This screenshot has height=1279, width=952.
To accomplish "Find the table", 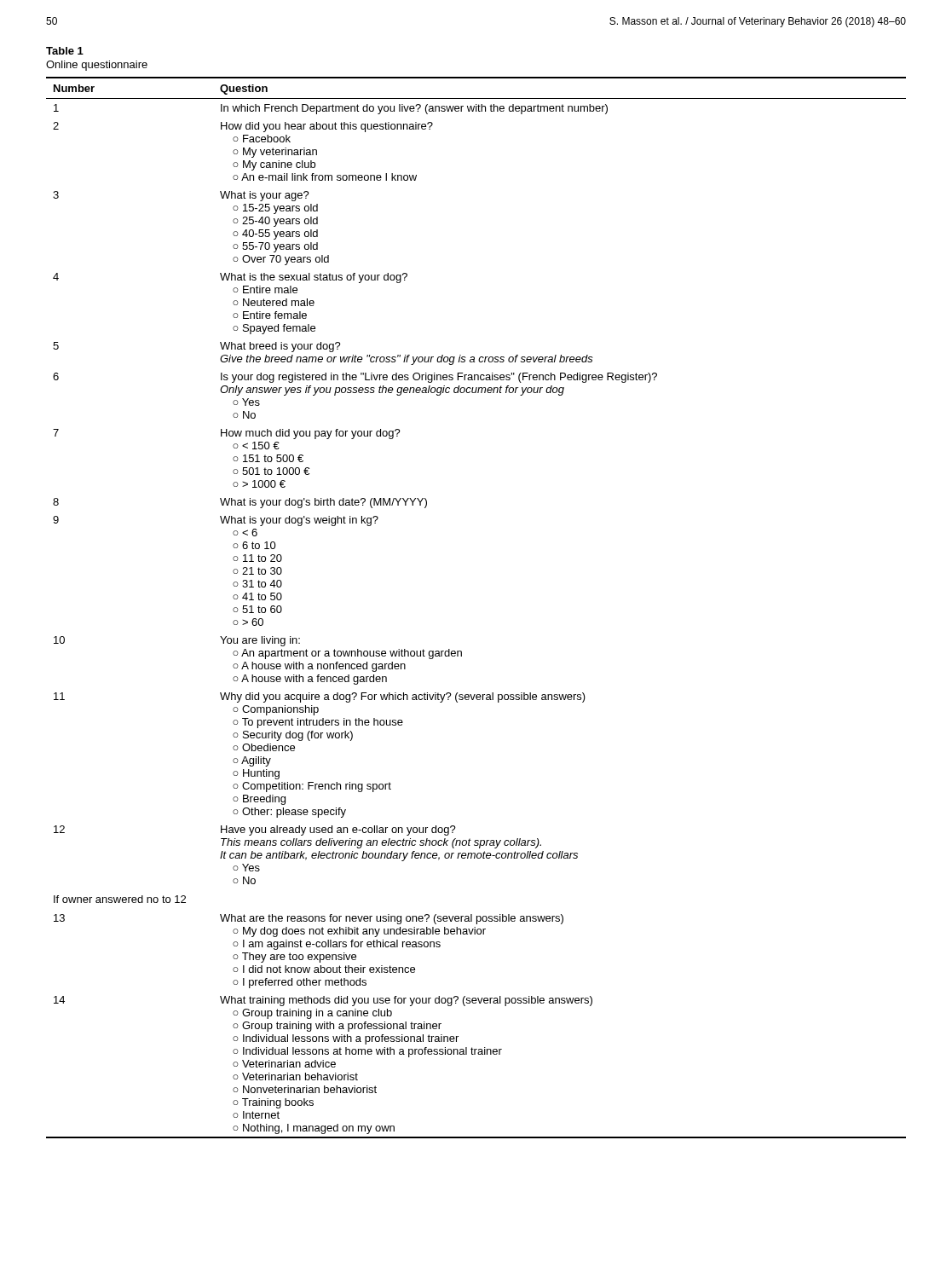I will (476, 608).
